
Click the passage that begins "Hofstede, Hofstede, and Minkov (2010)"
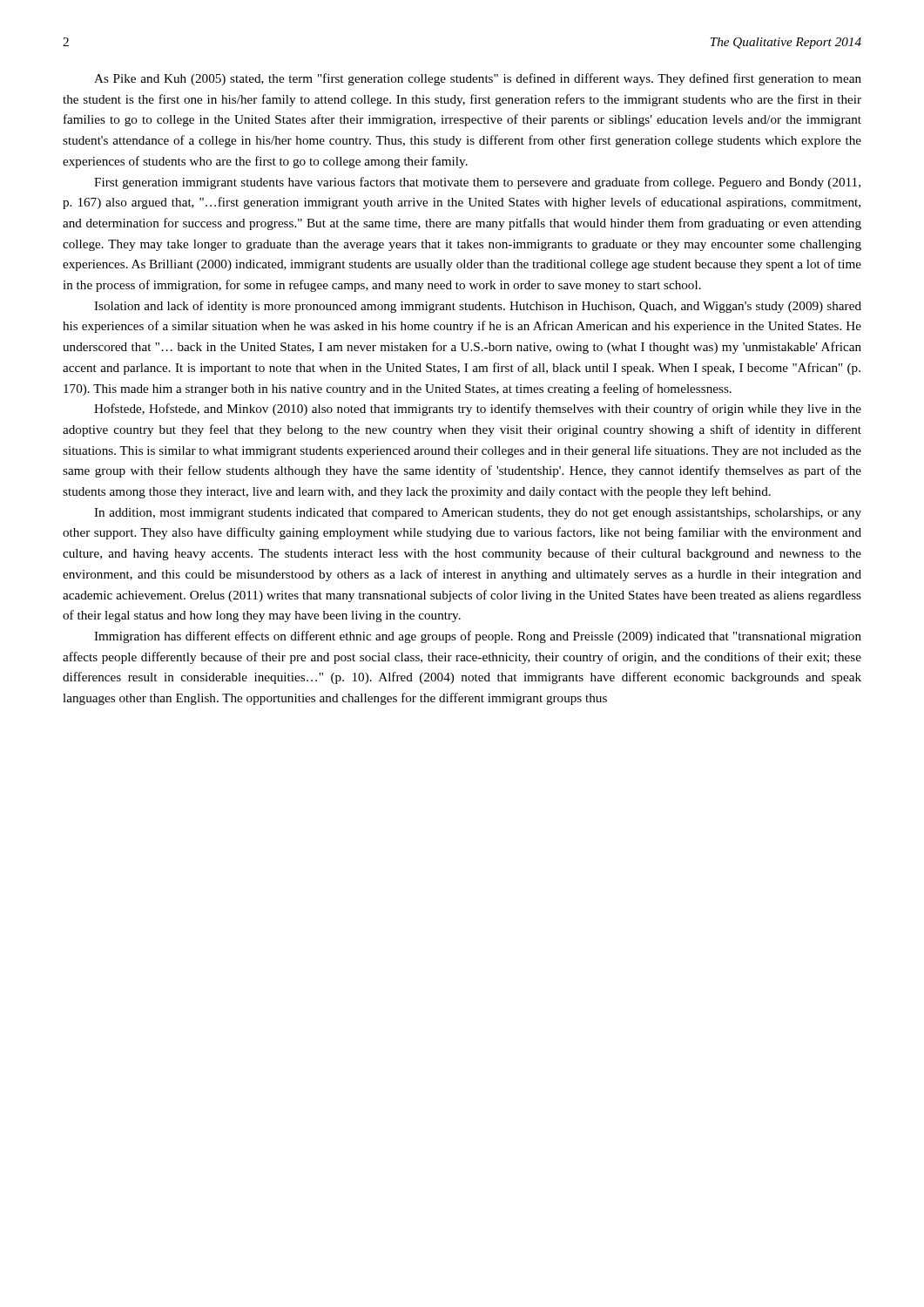pyautogui.click(x=462, y=450)
